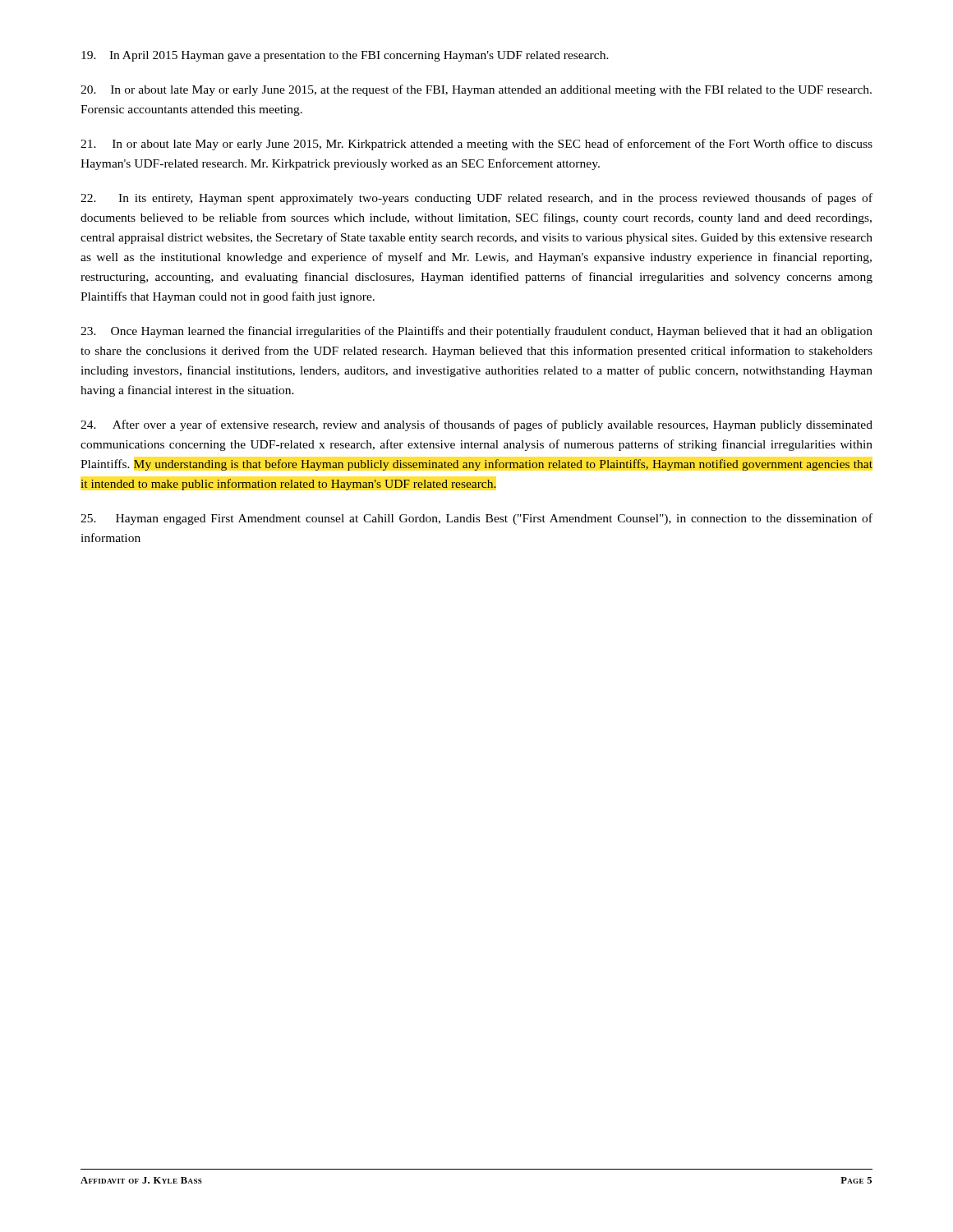This screenshot has width=953, height=1232.
Task: Navigate to the text starting "Once Hayman learned the financial irregularities of"
Action: (476, 360)
